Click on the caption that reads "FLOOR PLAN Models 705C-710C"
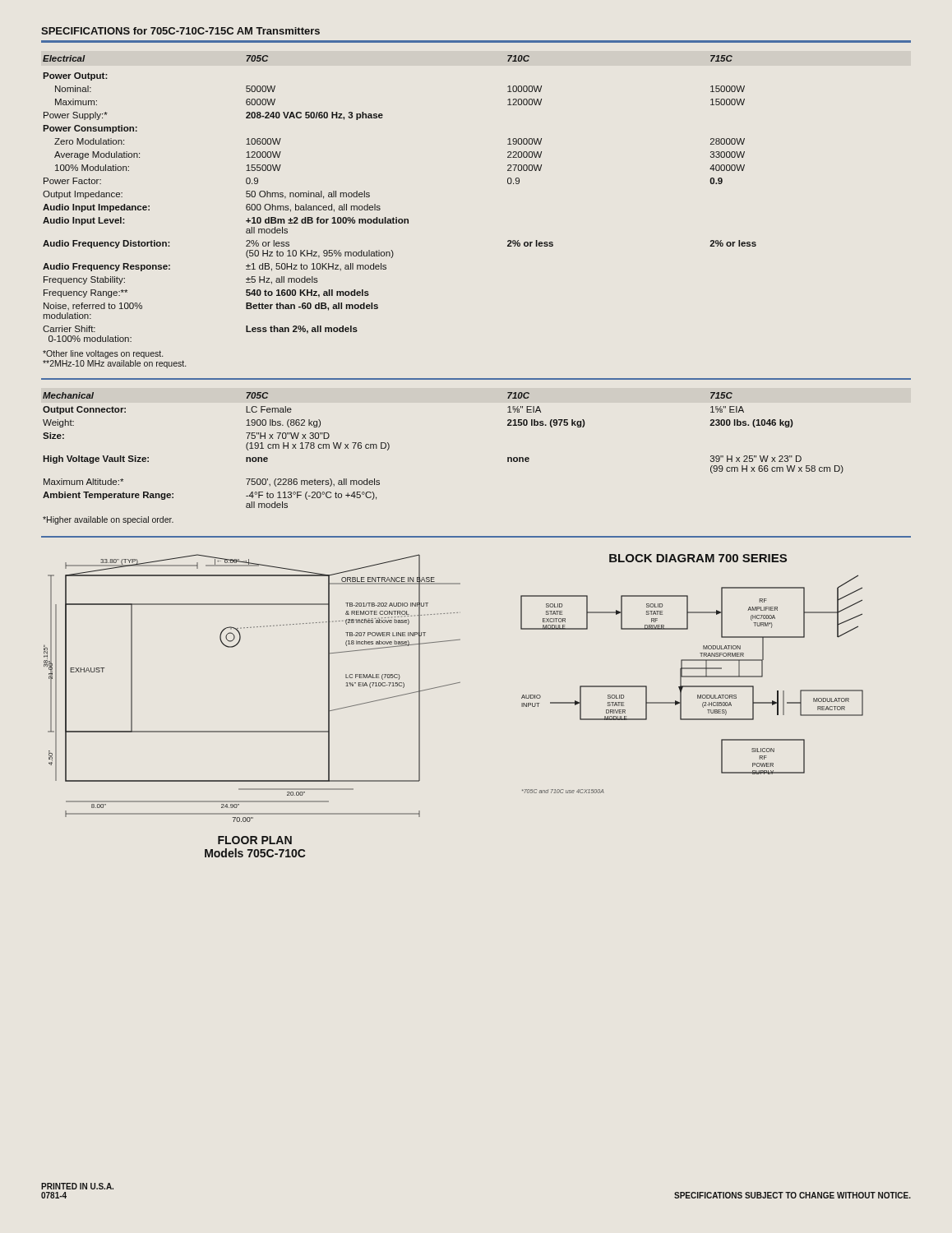952x1233 pixels. coord(255,847)
